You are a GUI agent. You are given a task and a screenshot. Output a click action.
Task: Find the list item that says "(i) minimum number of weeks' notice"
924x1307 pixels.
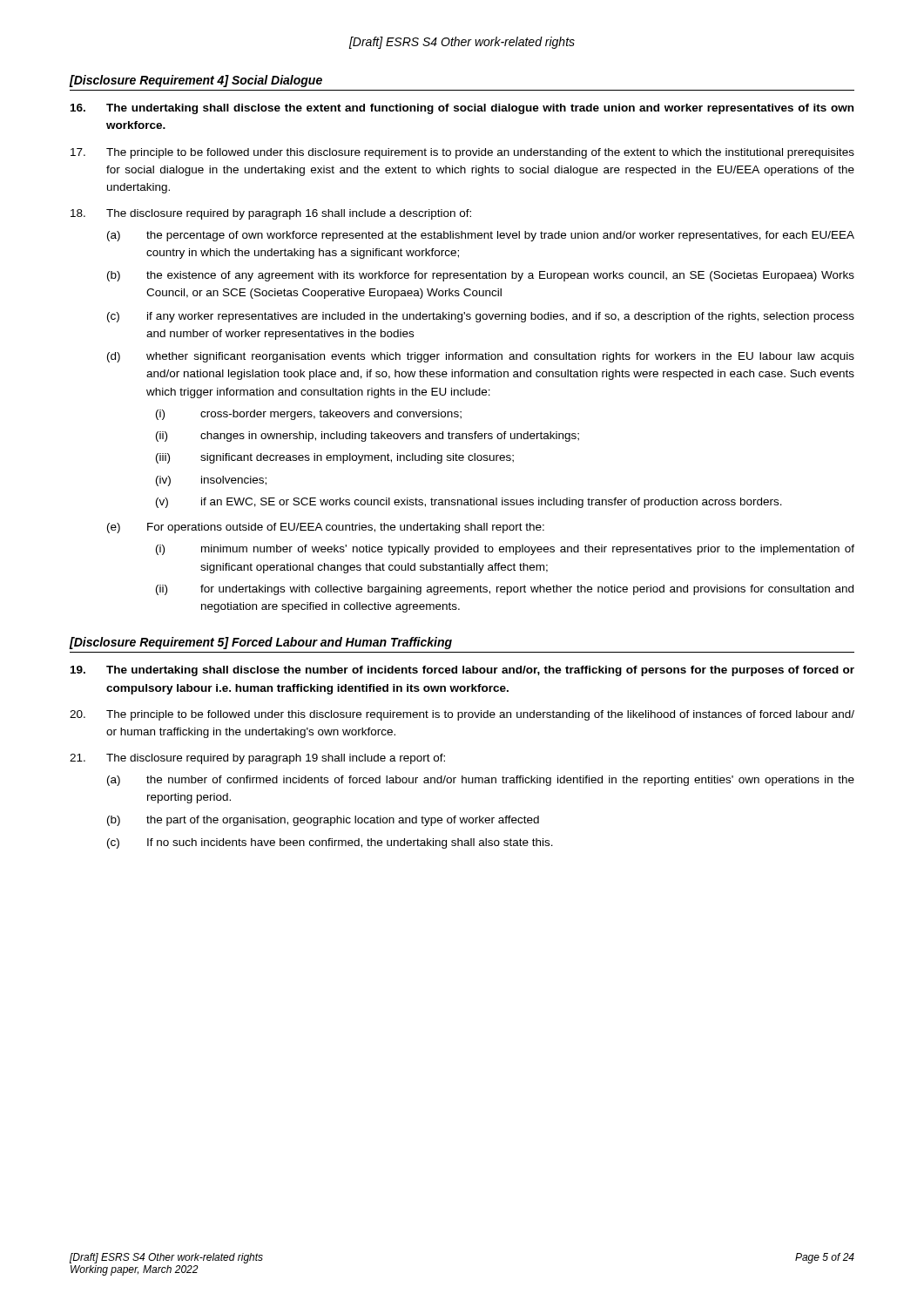[x=505, y=558]
